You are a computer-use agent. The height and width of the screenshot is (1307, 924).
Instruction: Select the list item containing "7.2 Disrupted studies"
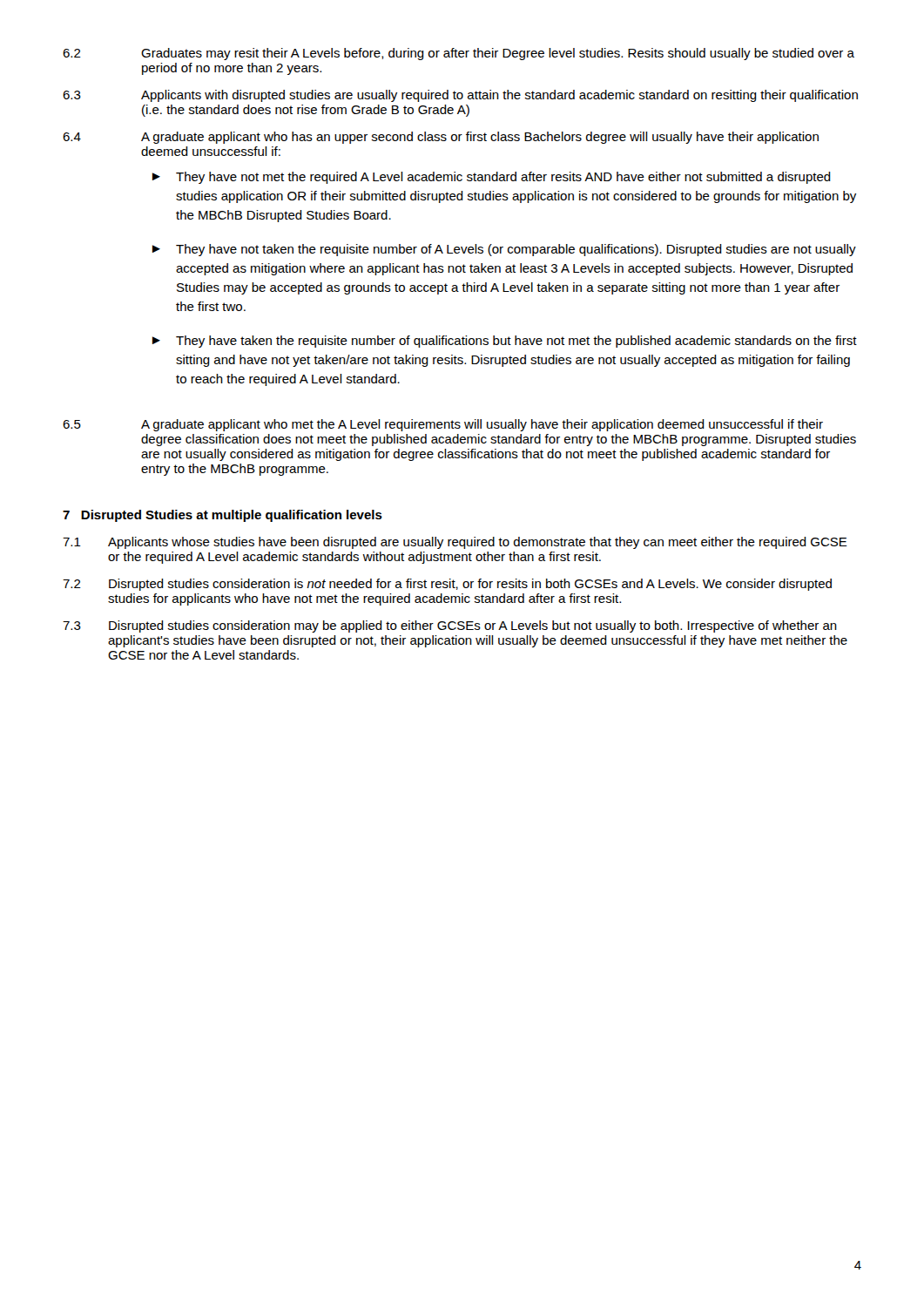(x=462, y=590)
